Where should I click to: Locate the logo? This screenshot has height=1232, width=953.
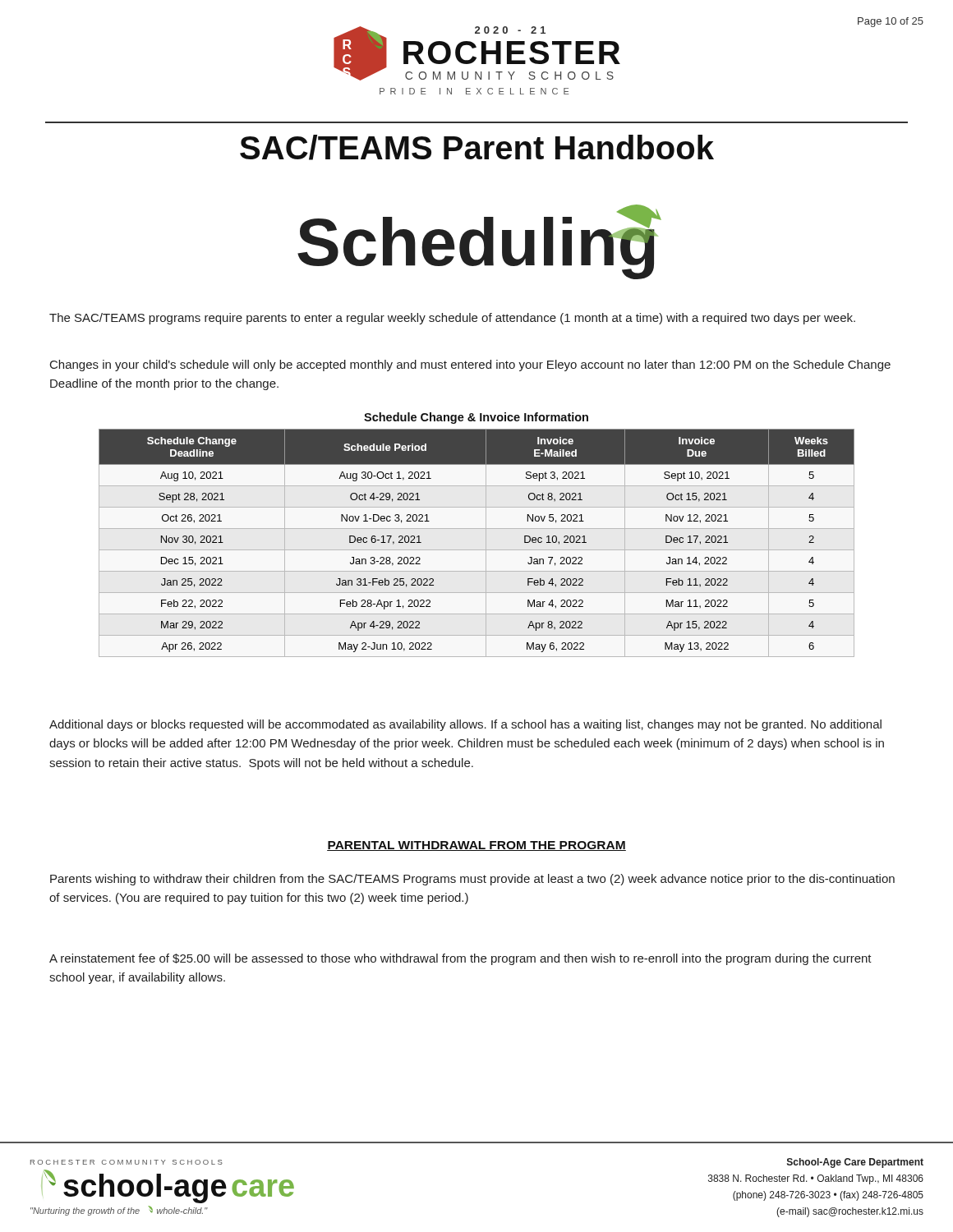pyautogui.click(x=476, y=60)
